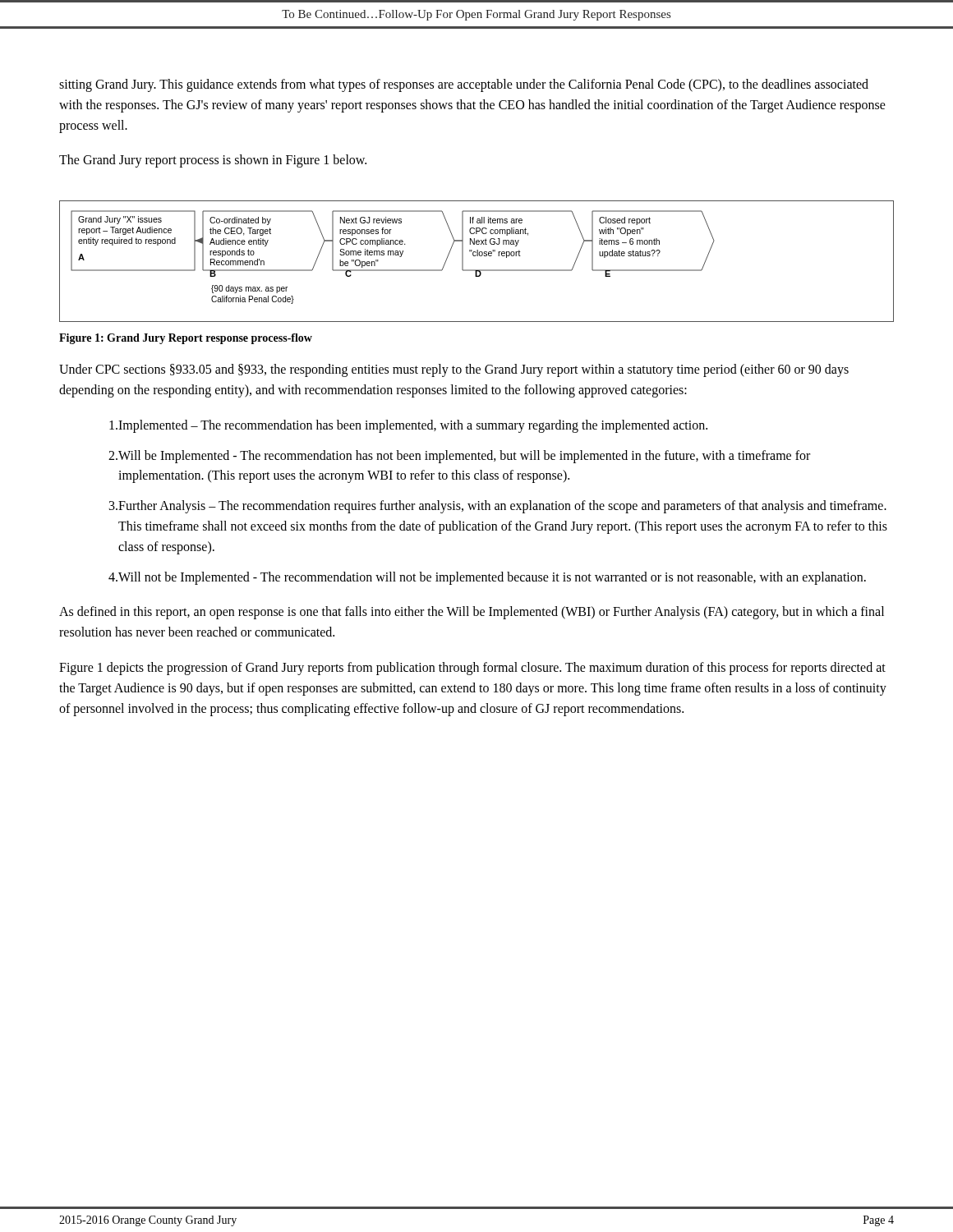Select the text starting "Figure 1 depicts the progression of Grand"
This screenshot has width=953, height=1232.
[x=473, y=688]
